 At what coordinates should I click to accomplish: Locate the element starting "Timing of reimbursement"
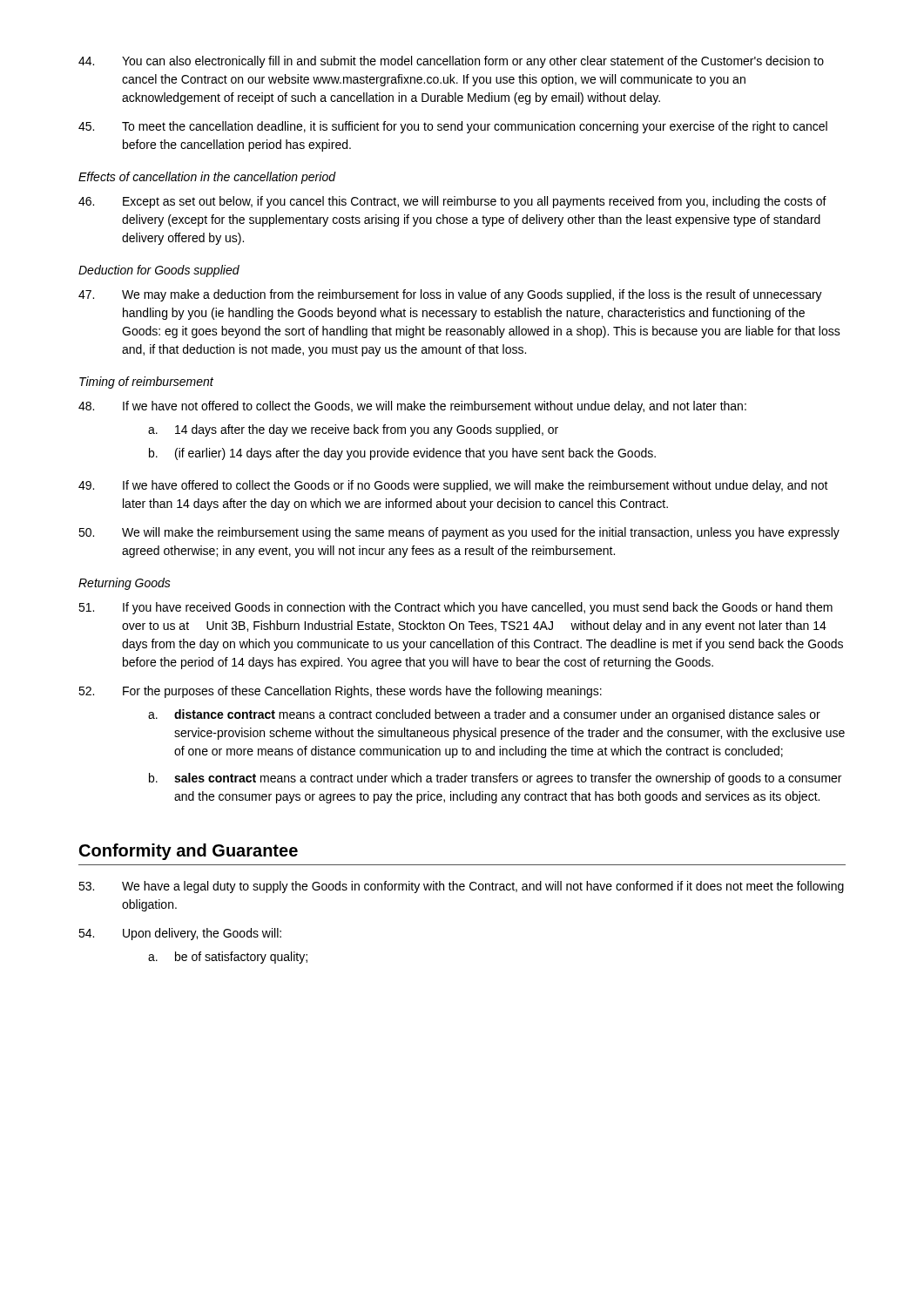tap(146, 382)
